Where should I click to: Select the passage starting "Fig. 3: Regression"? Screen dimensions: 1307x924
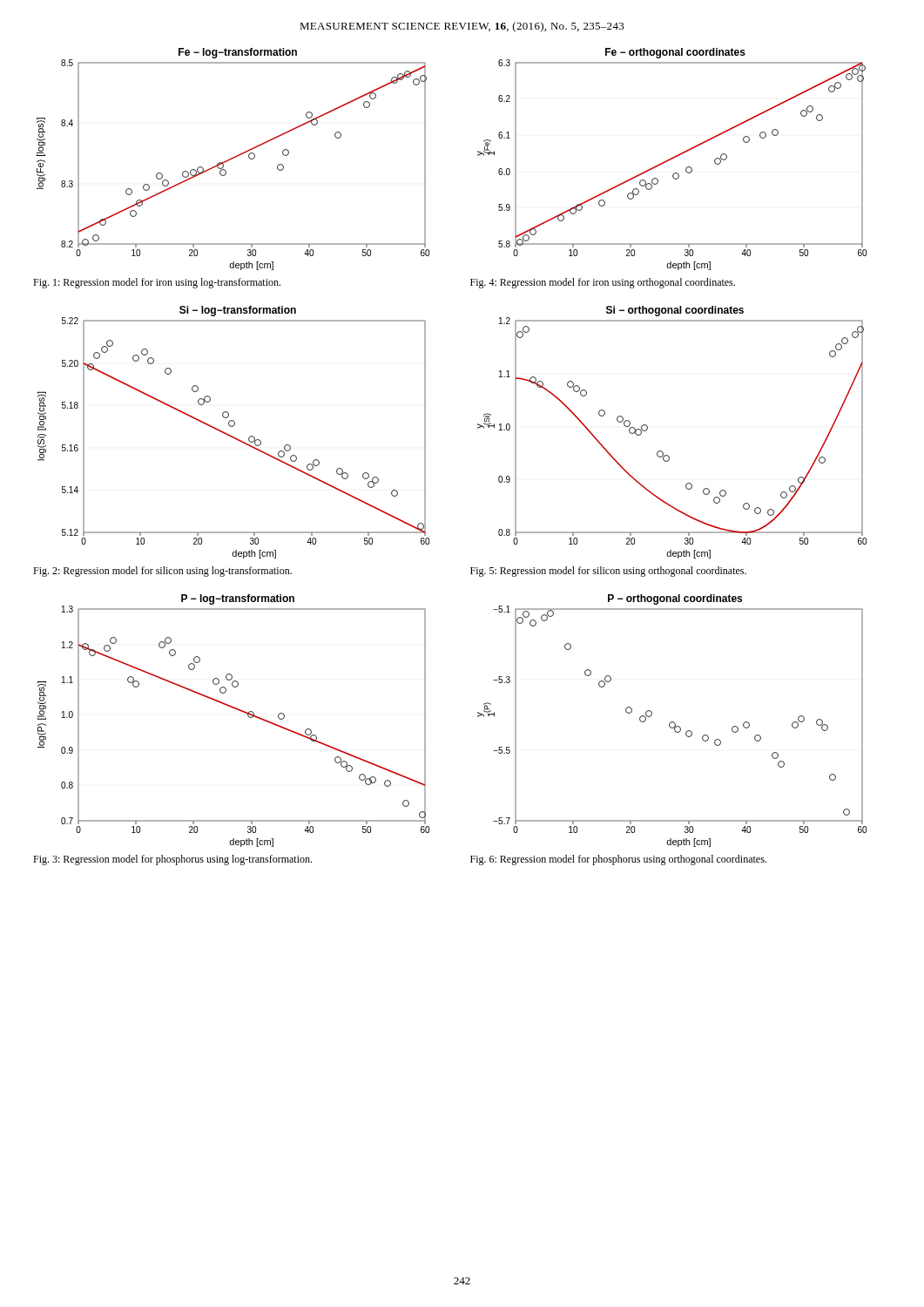(x=173, y=859)
